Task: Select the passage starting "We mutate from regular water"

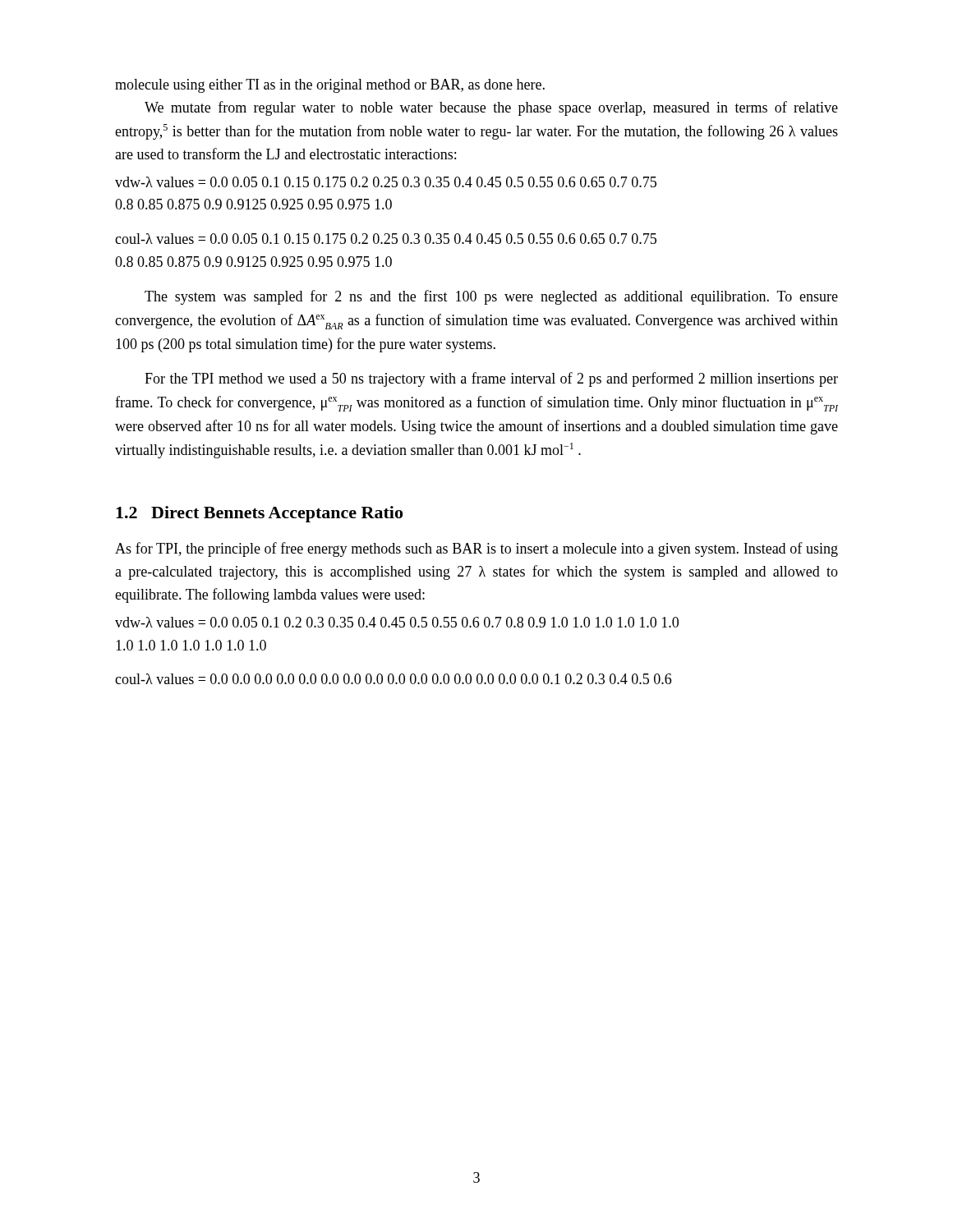Action: [476, 132]
